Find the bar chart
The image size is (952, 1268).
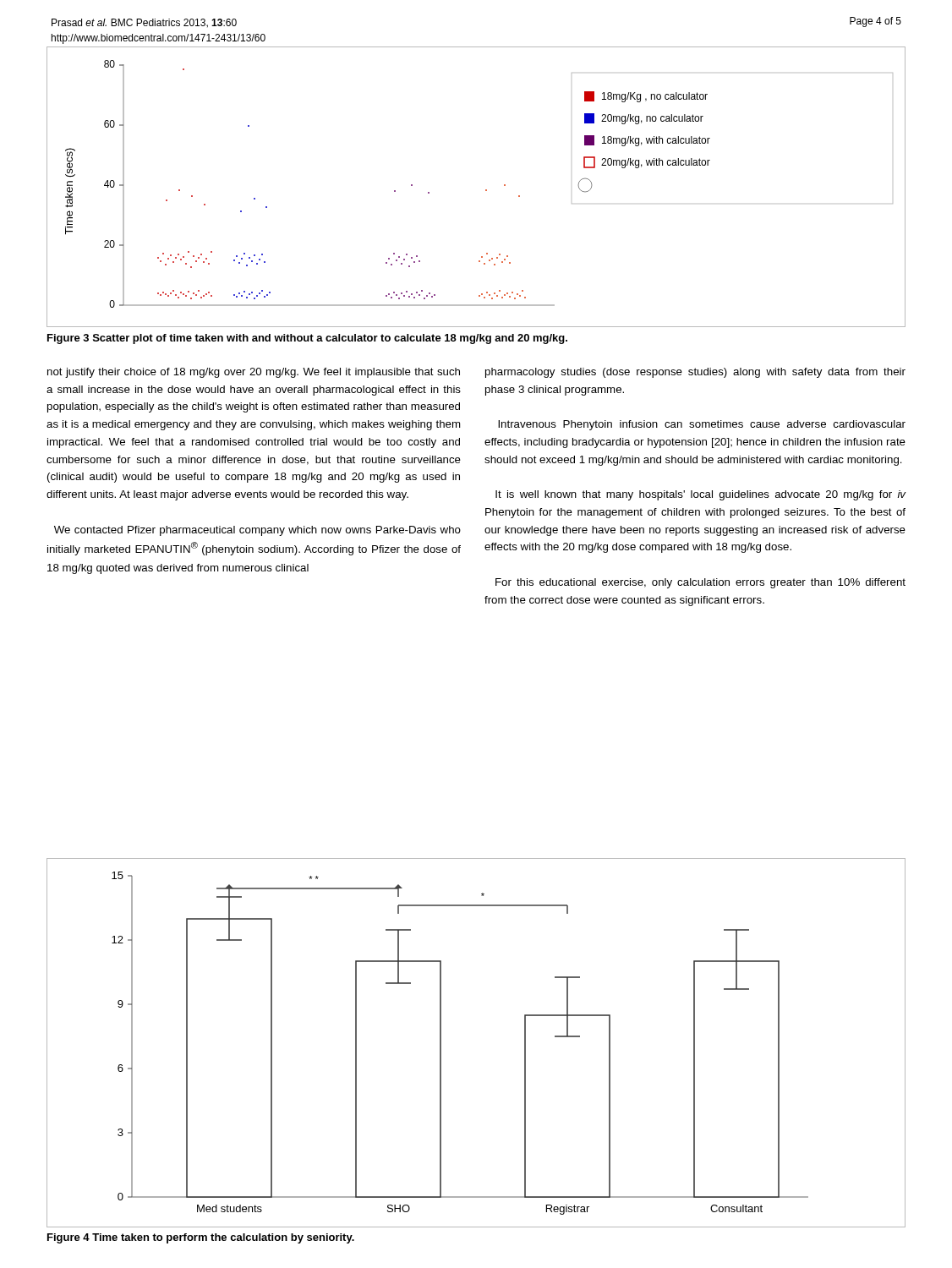(x=476, y=1043)
